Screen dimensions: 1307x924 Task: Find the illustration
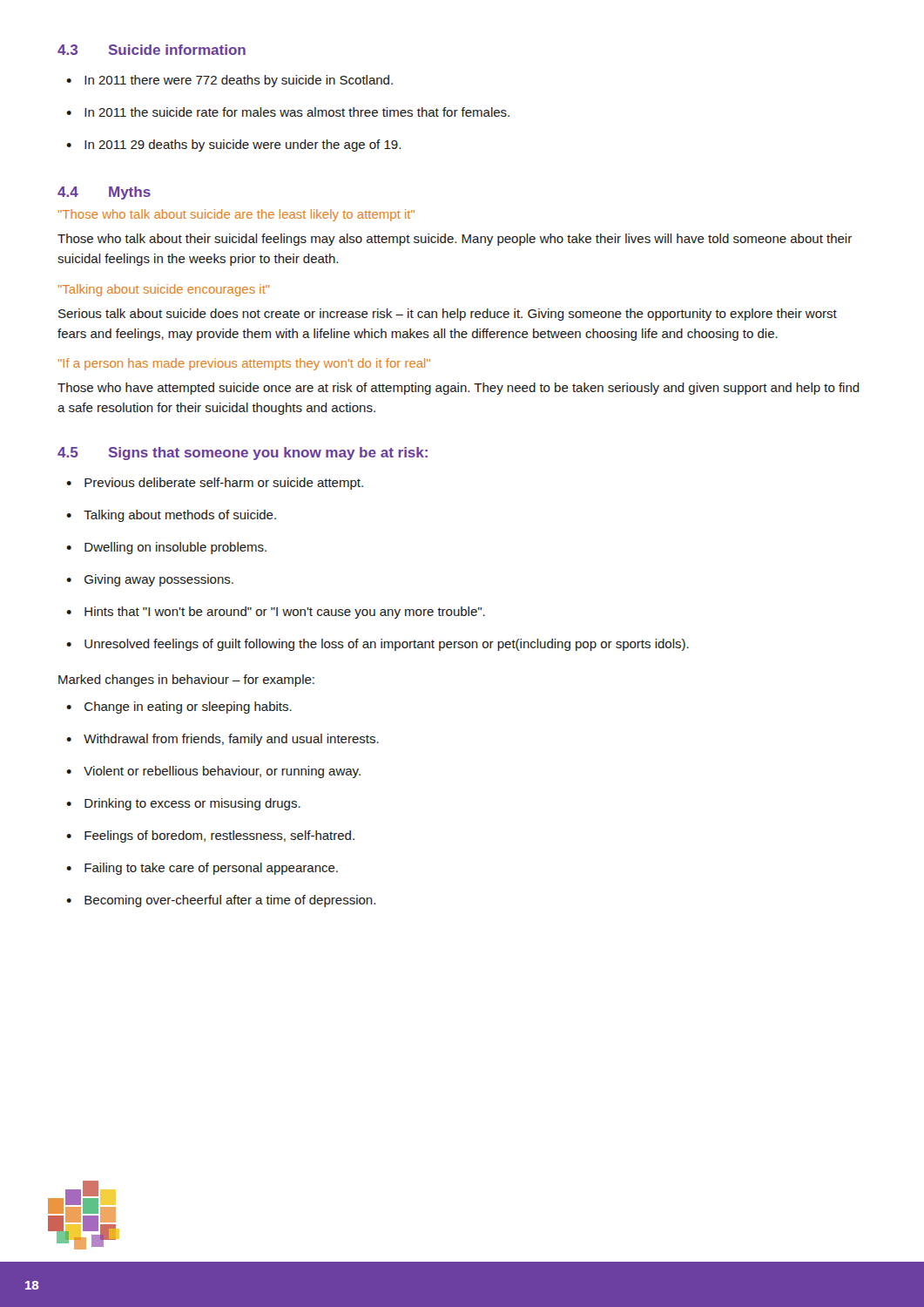point(100,1220)
